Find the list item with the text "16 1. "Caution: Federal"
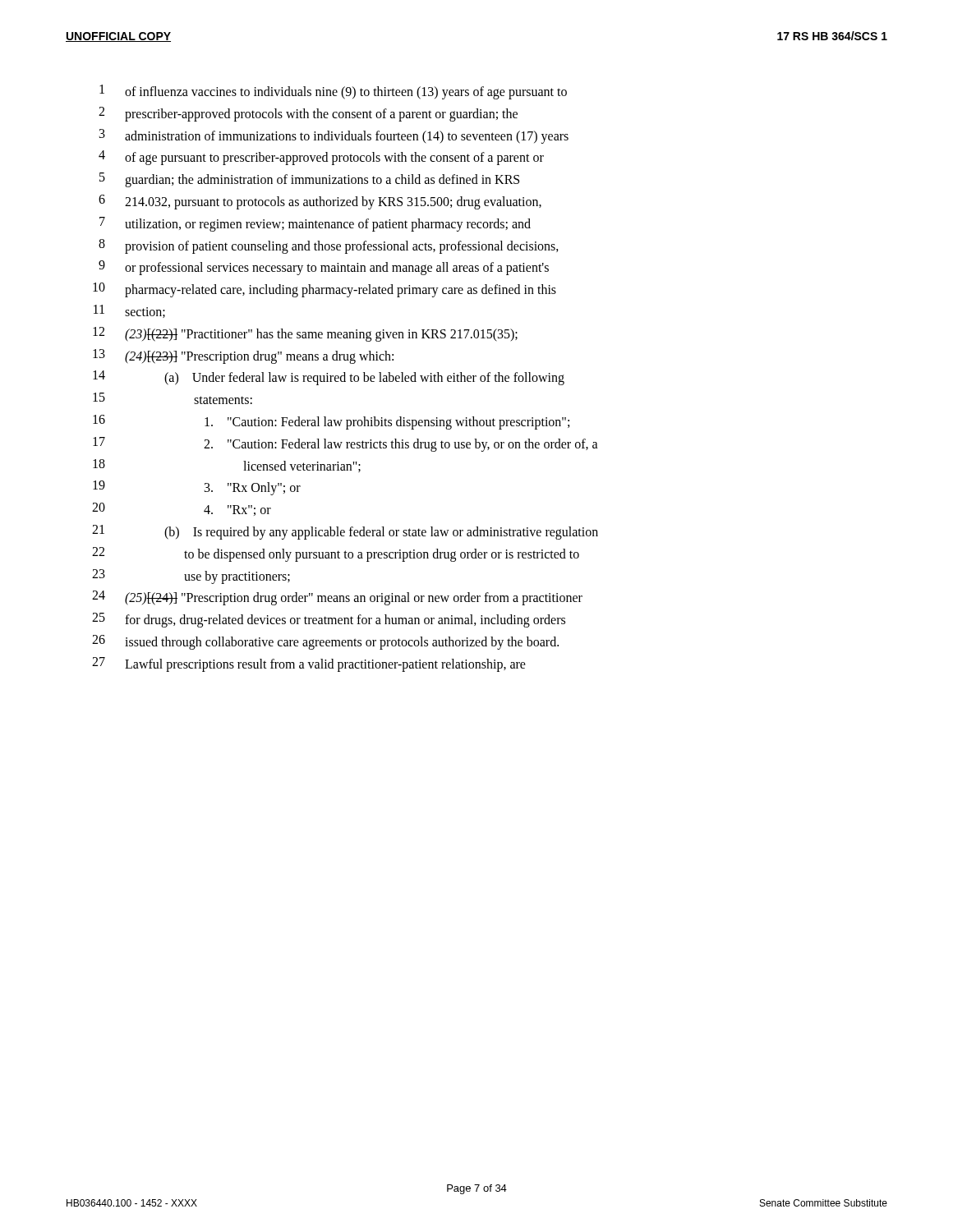 coord(476,422)
